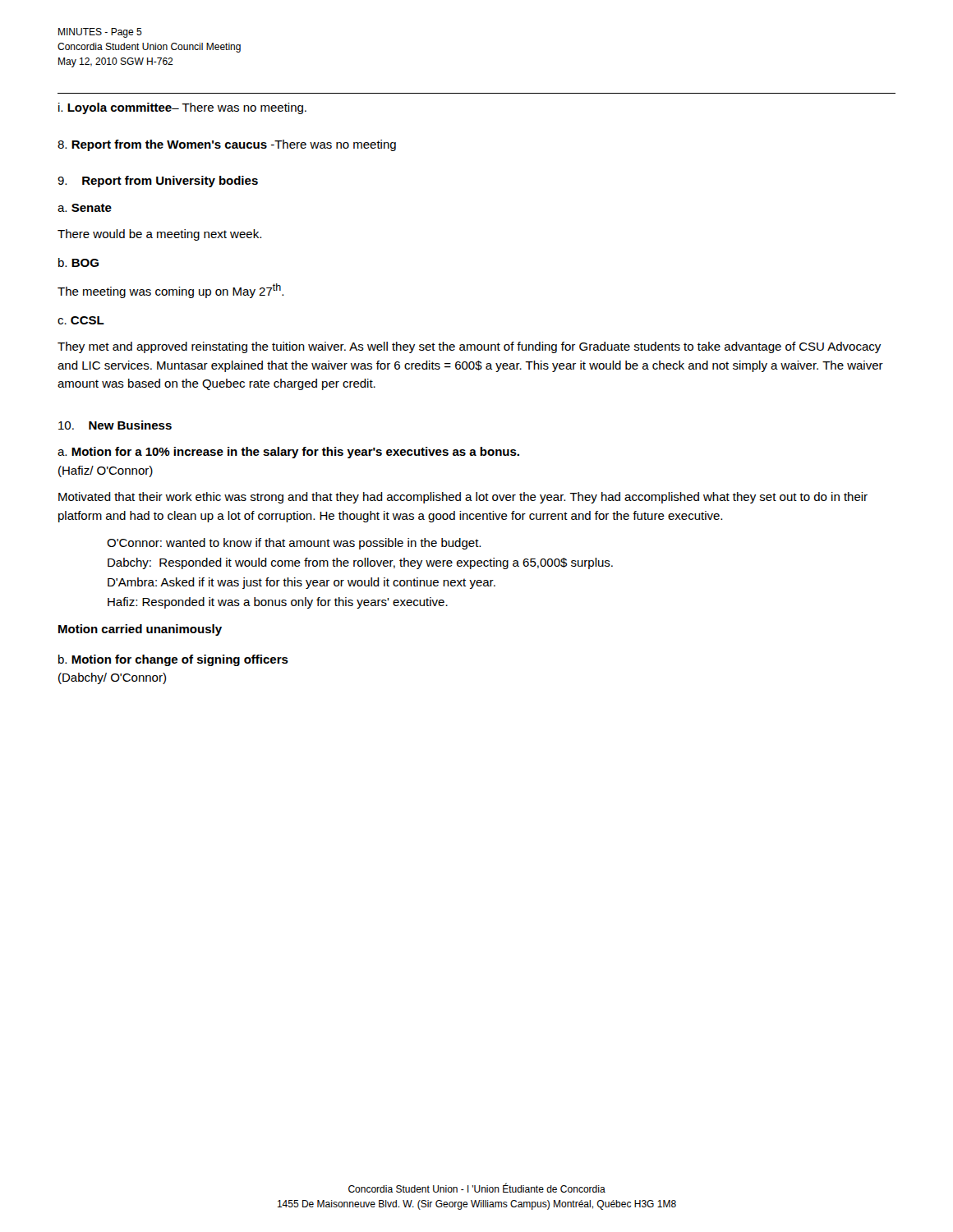Find the text block that reads "O'Connor: wanted to know if that"
Screen dimensions: 1232x953
360,572
